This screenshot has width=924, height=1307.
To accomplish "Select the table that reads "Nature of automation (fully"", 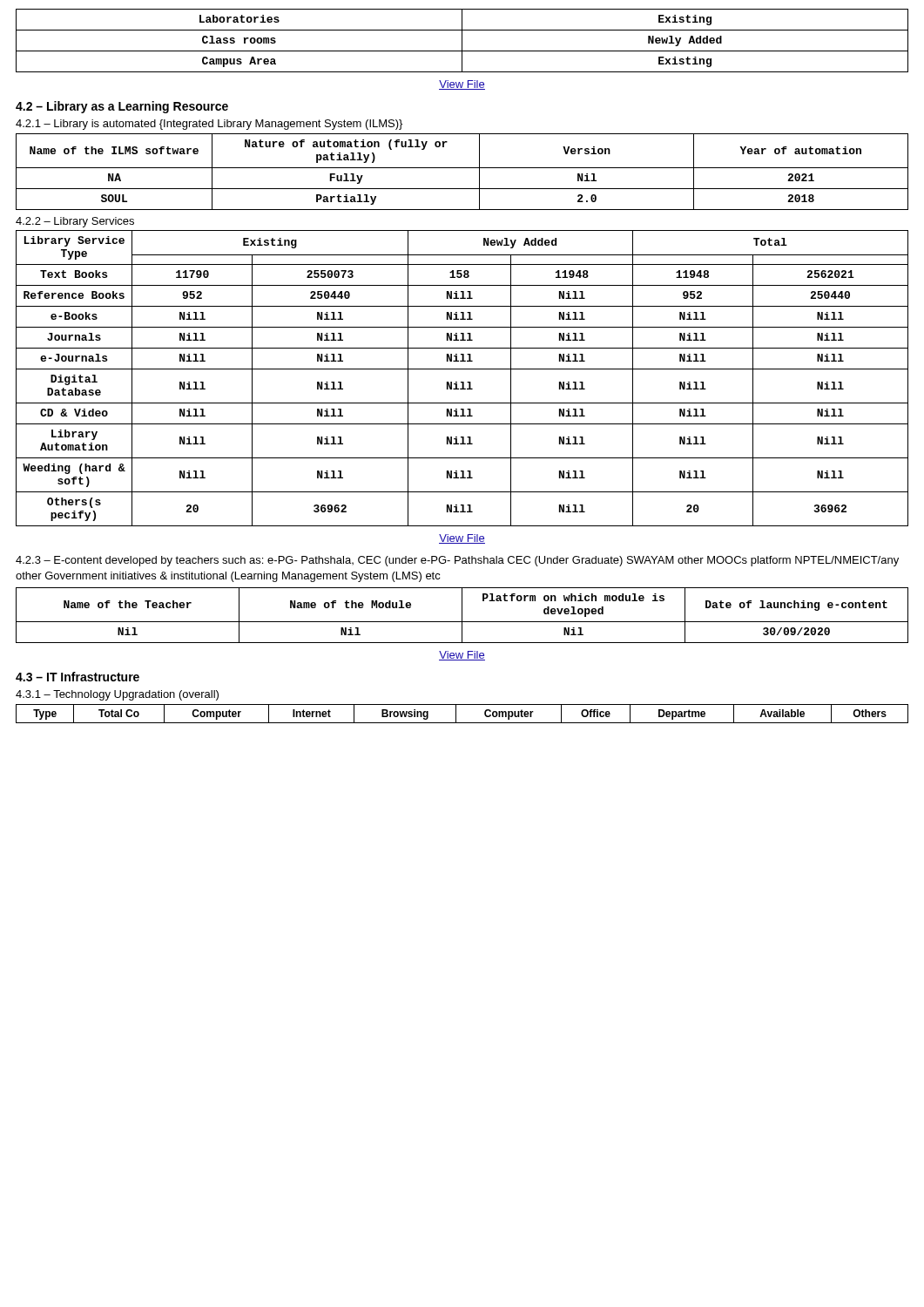I will [x=462, y=172].
